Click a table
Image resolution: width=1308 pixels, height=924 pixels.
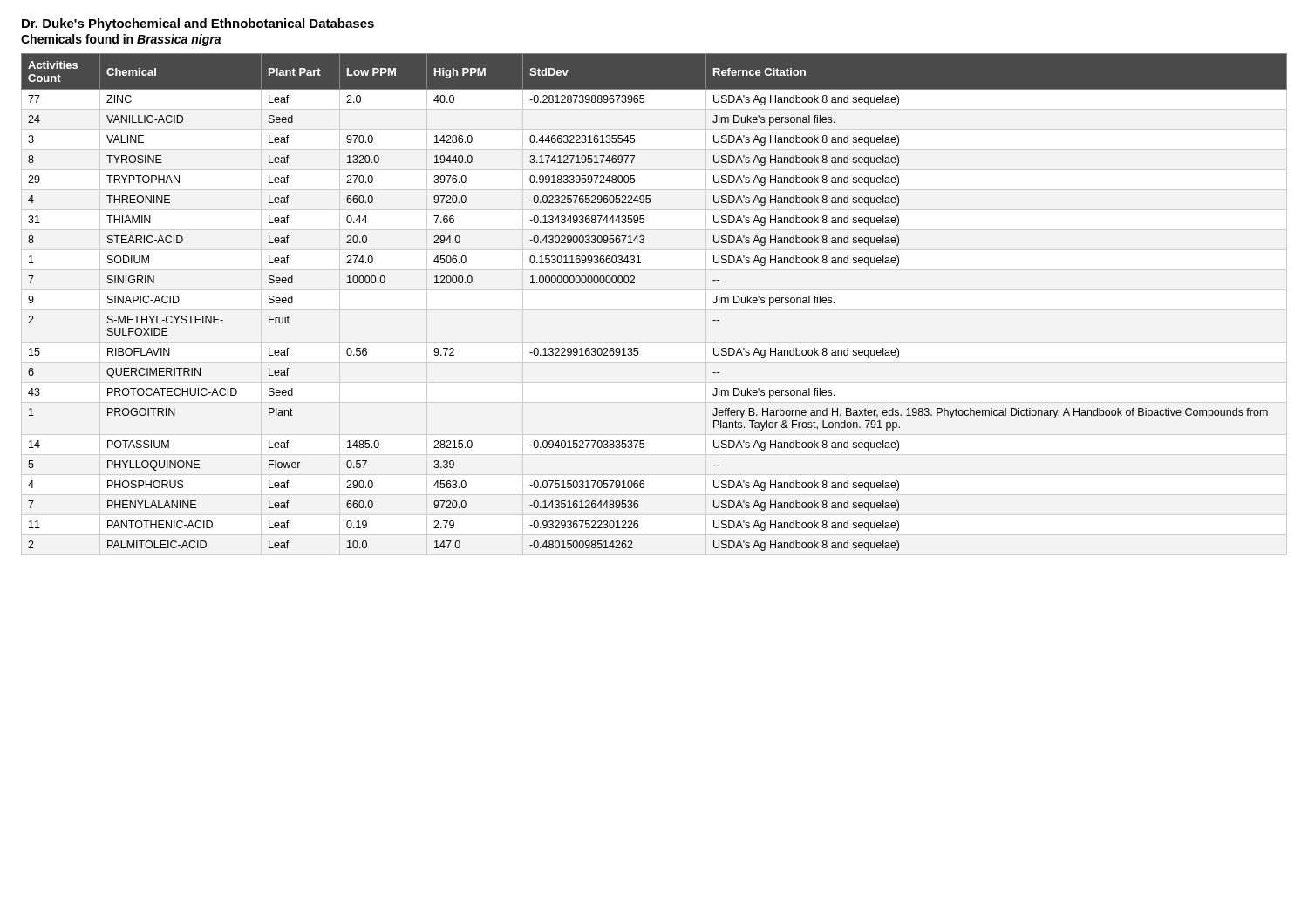[654, 304]
